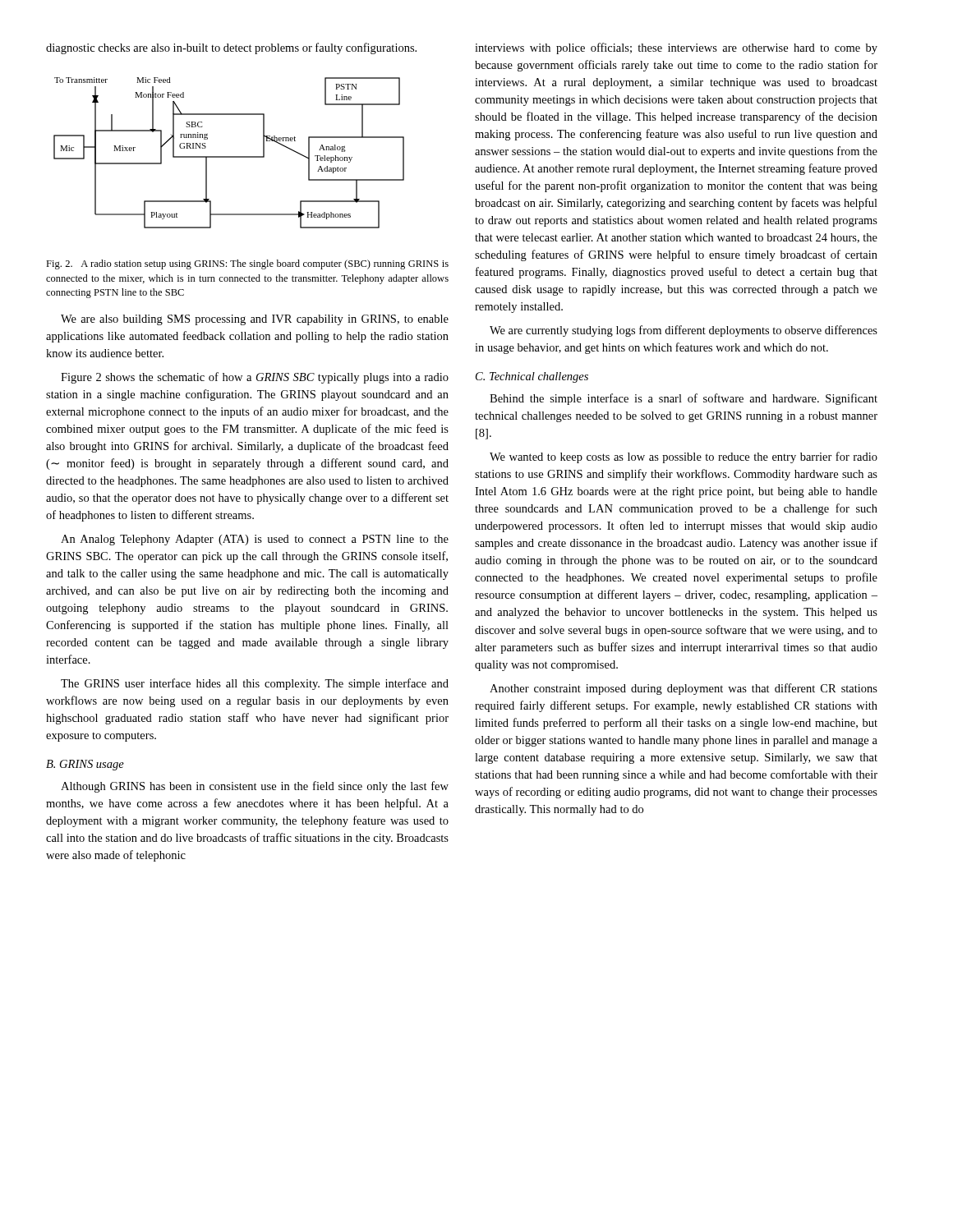
Task: Where is the passage that starts "diagnostic checks are also in-built to detect"?
Action: pyautogui.click(x=247, y=48)
